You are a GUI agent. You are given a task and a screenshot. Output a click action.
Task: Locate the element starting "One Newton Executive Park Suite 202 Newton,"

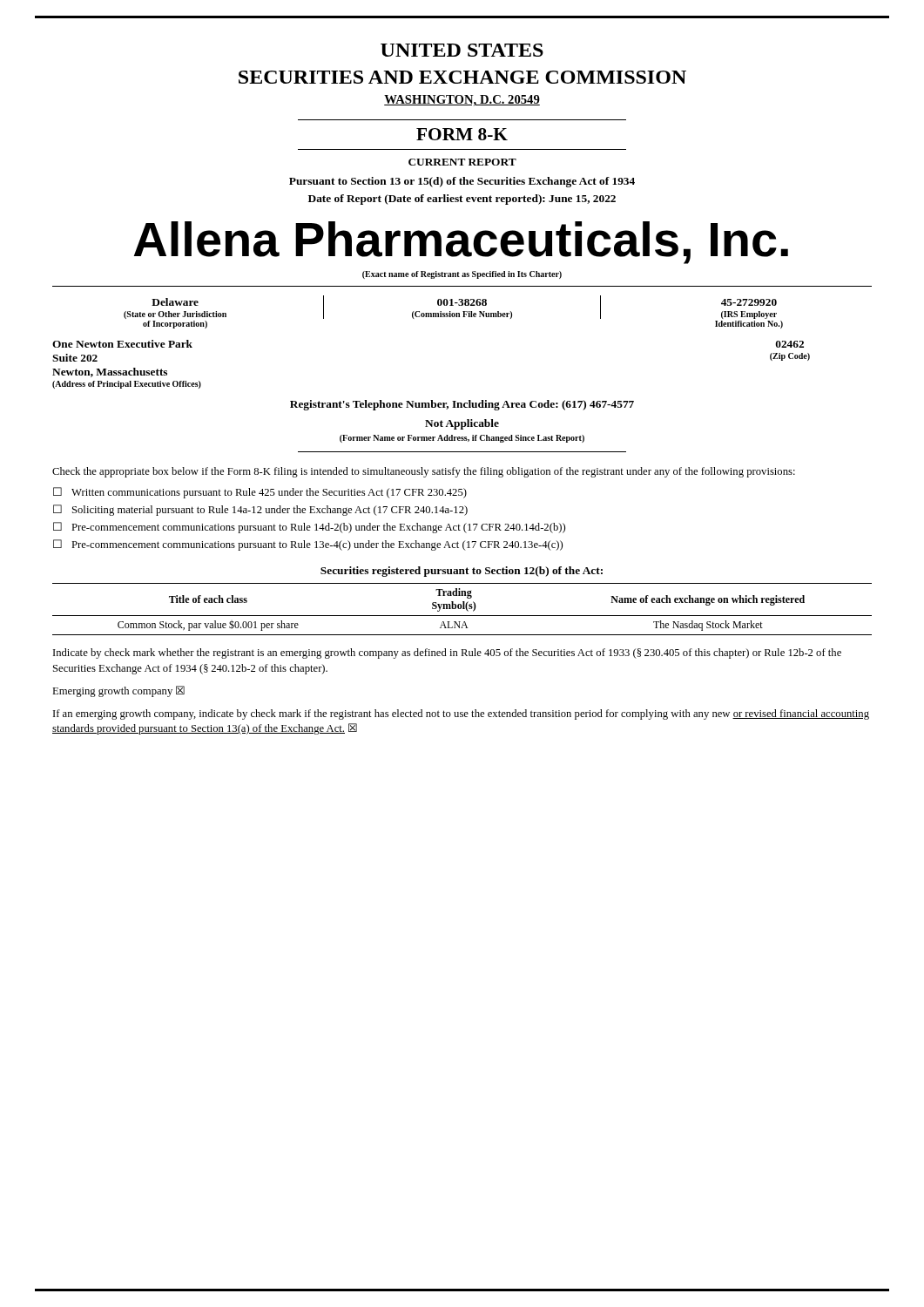point(120,344)
